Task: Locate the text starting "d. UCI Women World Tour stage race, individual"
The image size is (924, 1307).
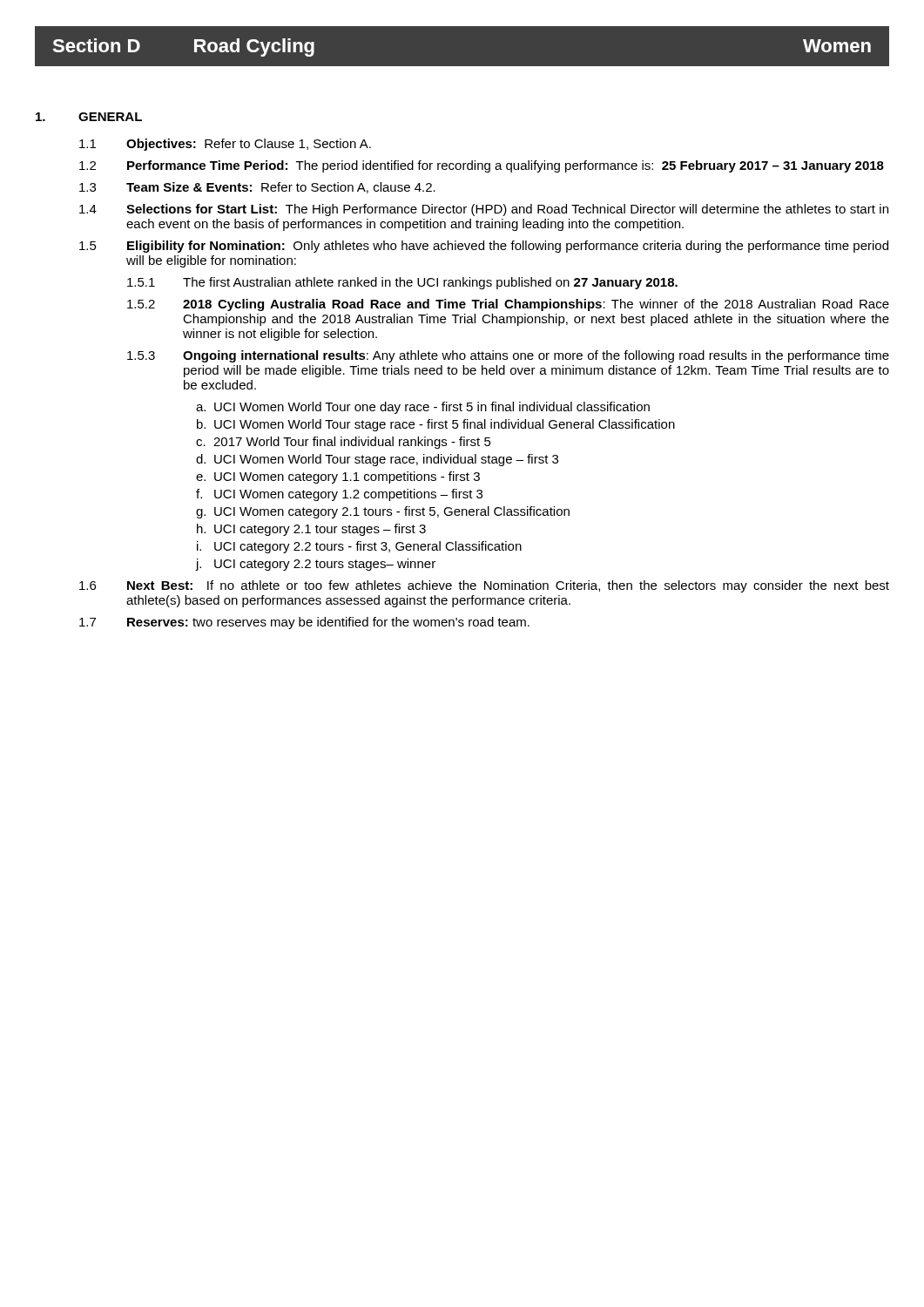Action: [543, 459]
